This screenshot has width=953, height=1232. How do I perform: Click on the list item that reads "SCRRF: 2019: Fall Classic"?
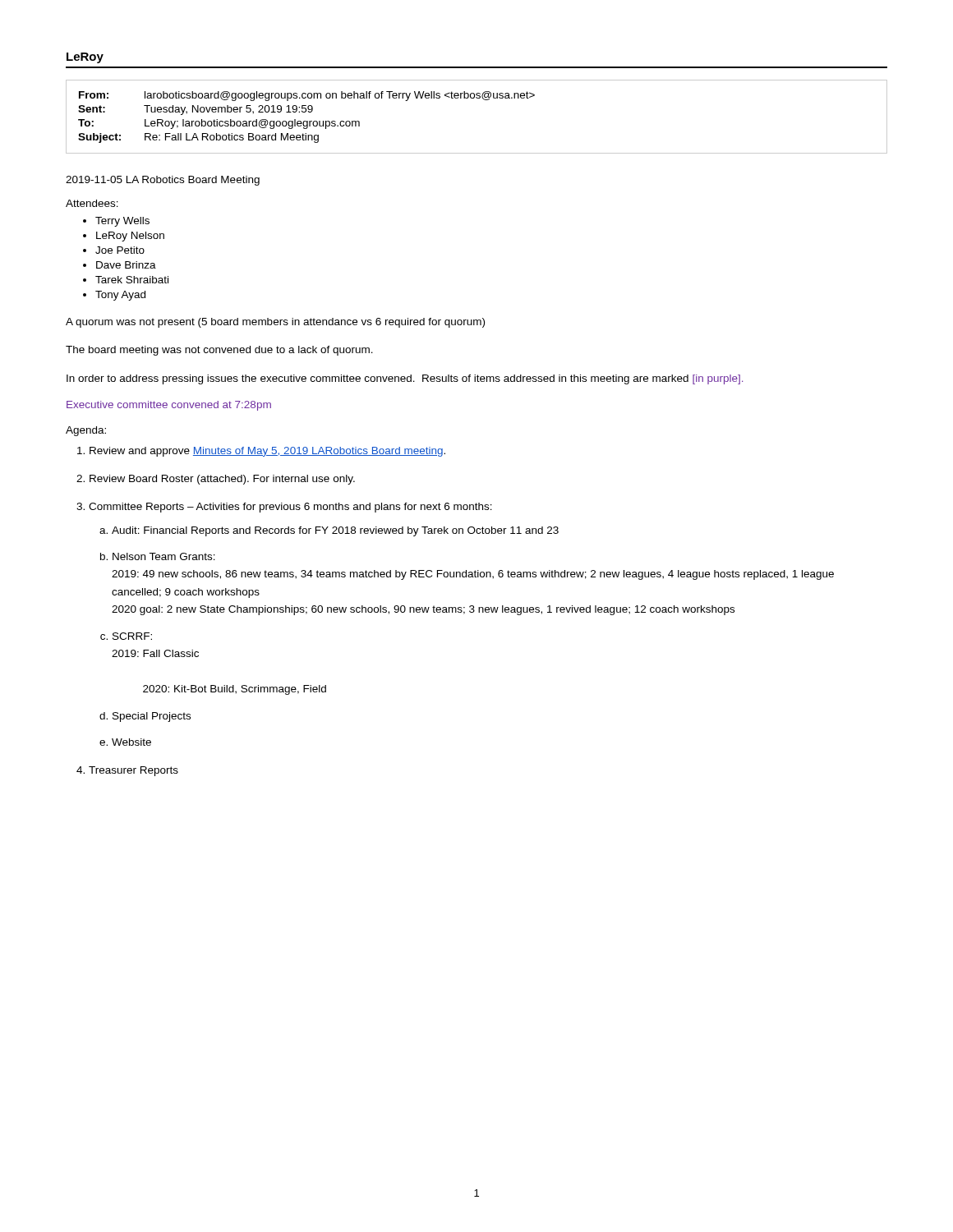coord(132,636)
